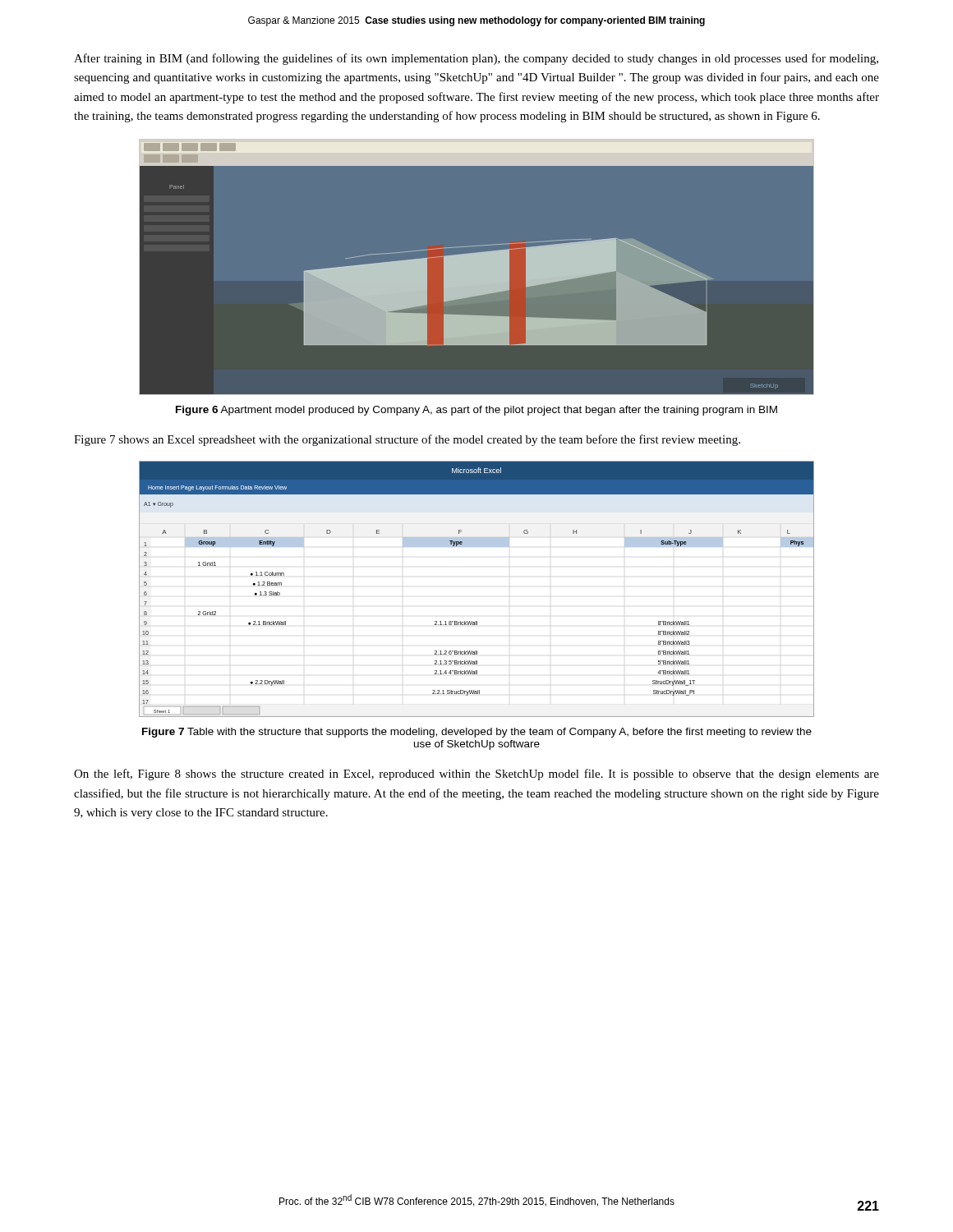Select the text block containing "Figure 7 shows"
Viewport: 953px width, 1232px height.
pos(407,439)
